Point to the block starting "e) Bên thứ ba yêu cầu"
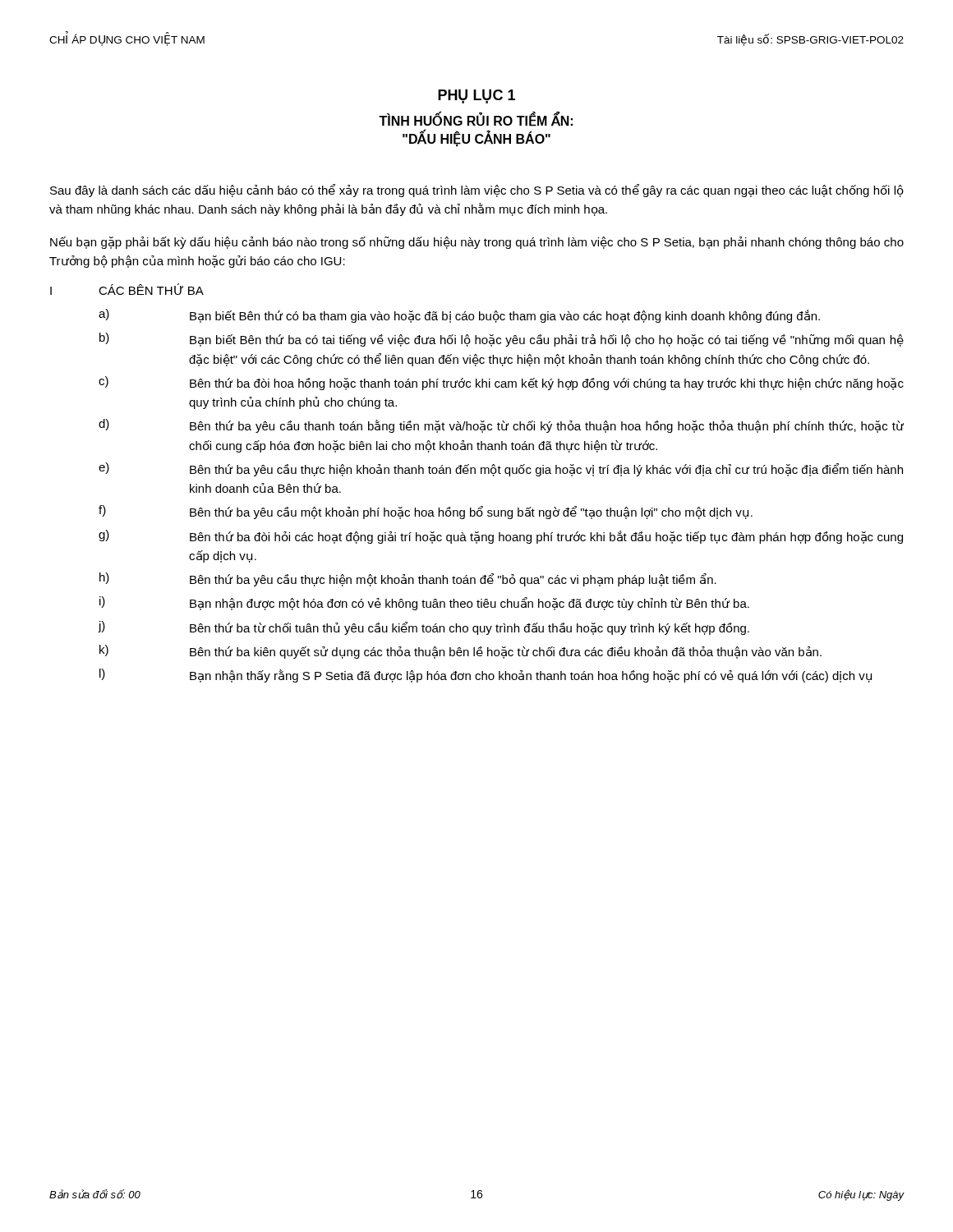The height and width of the screenshot is (1232, 953). click(476, 479)
